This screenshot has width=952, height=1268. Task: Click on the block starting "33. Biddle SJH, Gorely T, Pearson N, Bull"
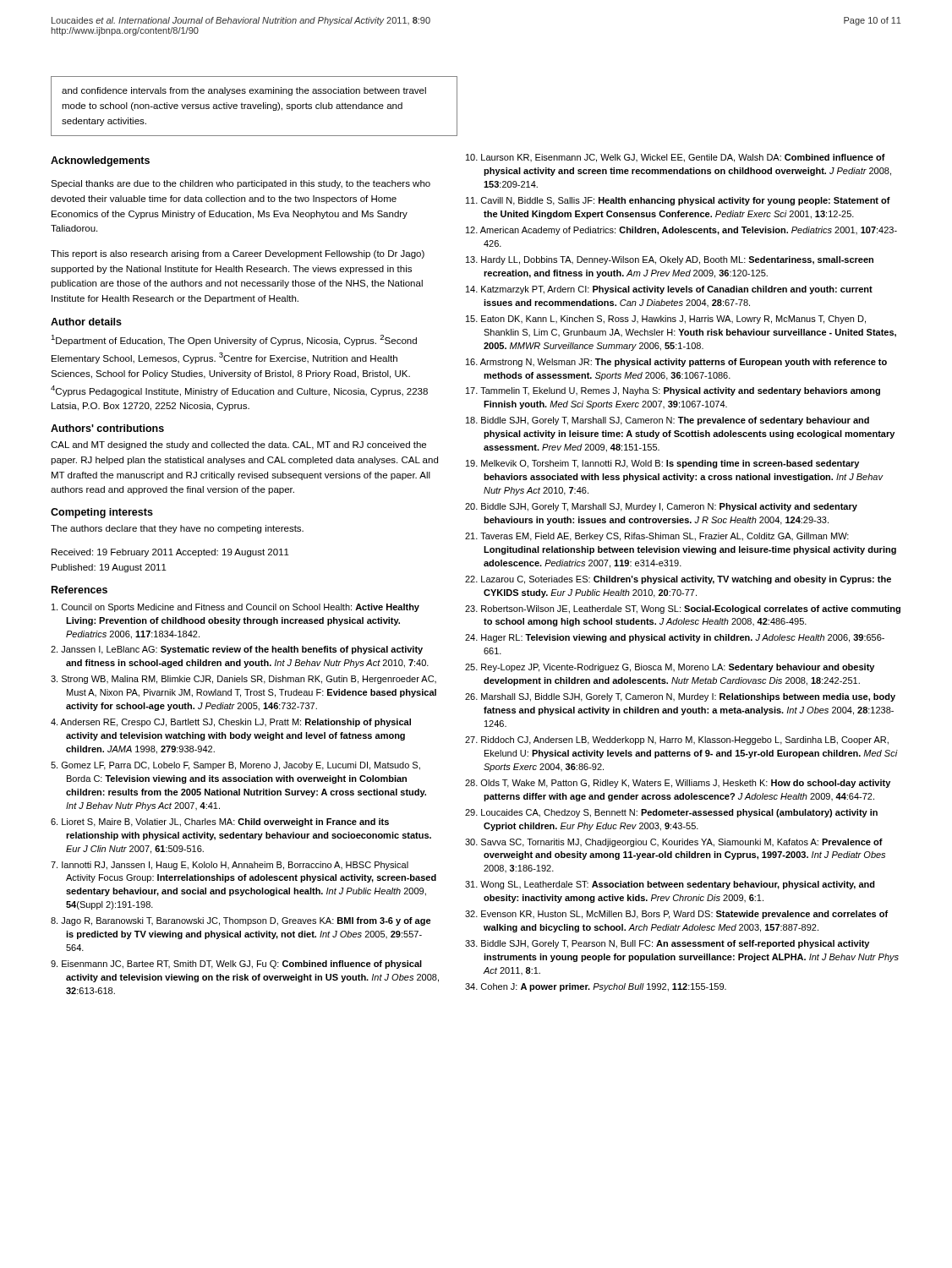pyautogui.click(x=682, y=957)
